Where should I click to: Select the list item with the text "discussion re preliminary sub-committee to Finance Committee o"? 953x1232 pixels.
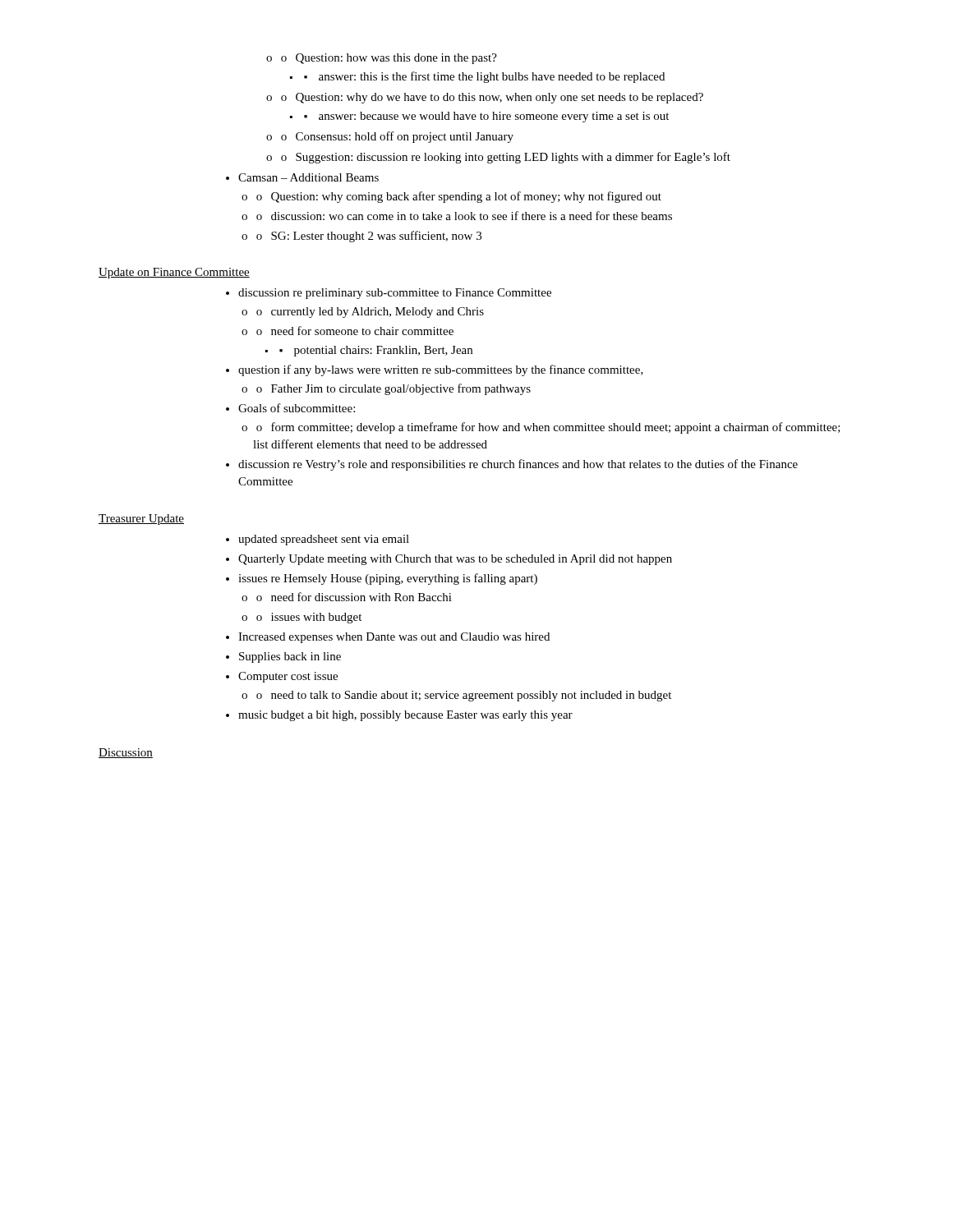tap(389, 294)
